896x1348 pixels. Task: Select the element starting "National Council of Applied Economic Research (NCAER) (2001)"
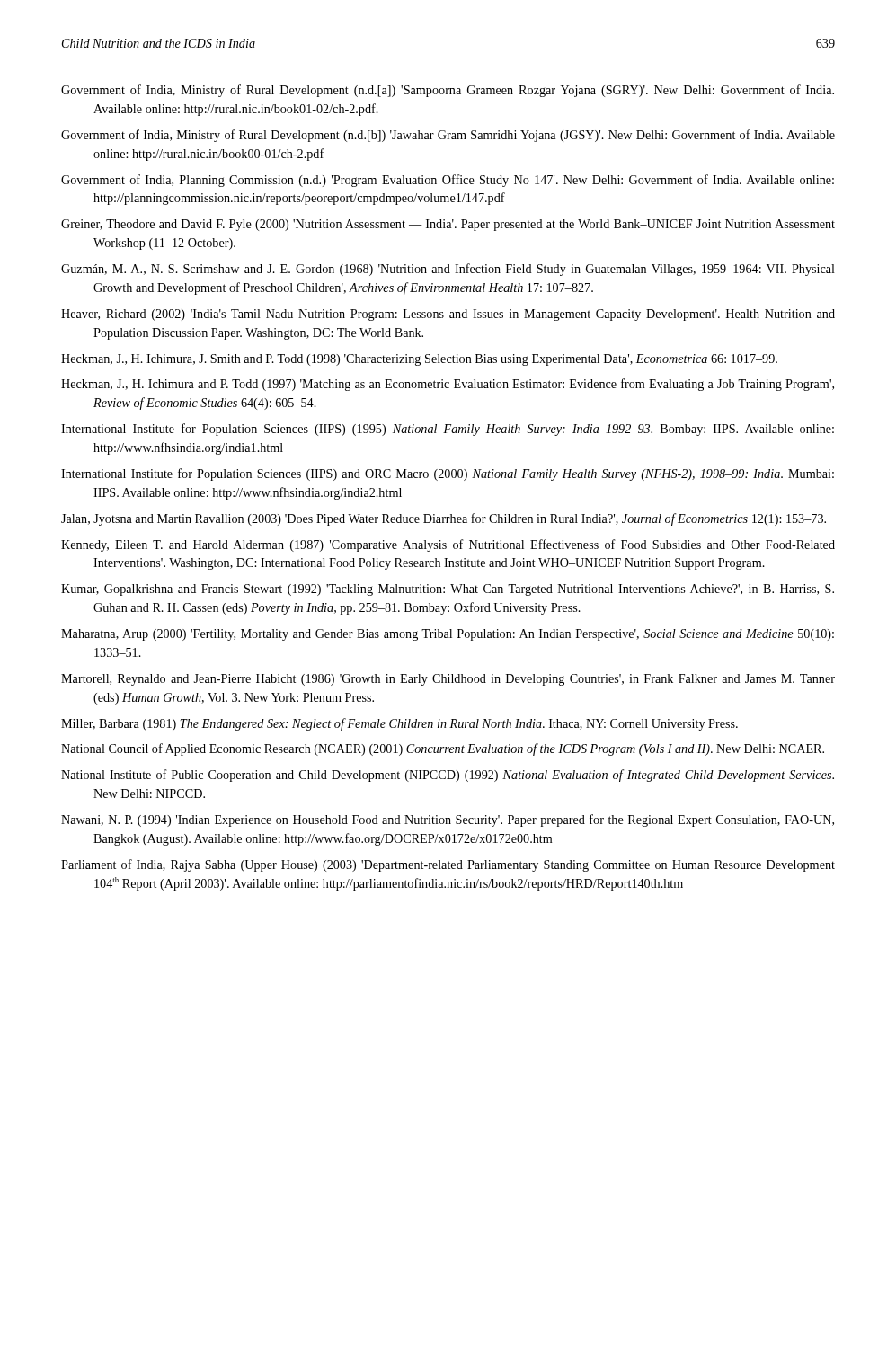pos(443,749)
